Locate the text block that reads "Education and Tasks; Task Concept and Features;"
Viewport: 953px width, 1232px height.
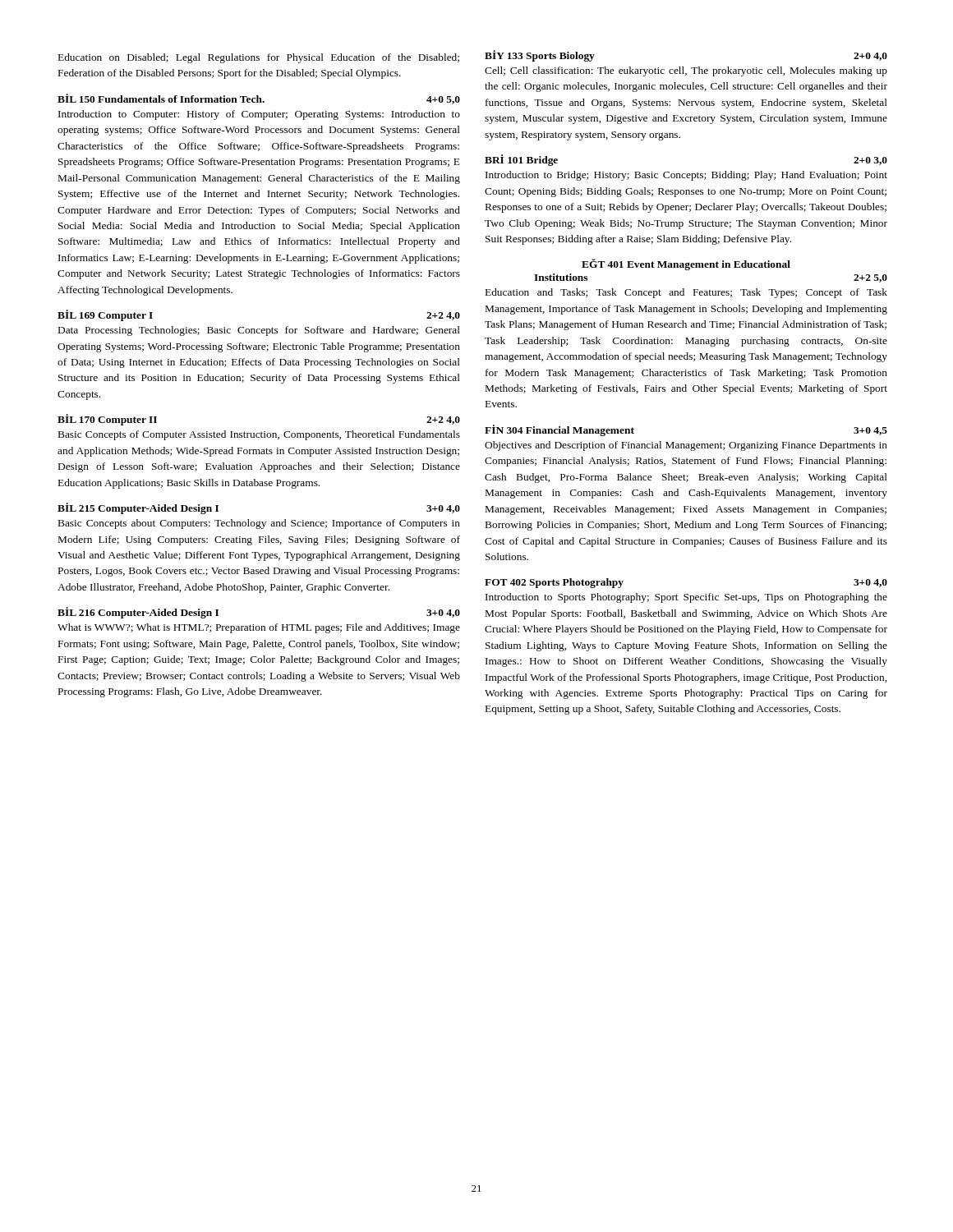686,348
